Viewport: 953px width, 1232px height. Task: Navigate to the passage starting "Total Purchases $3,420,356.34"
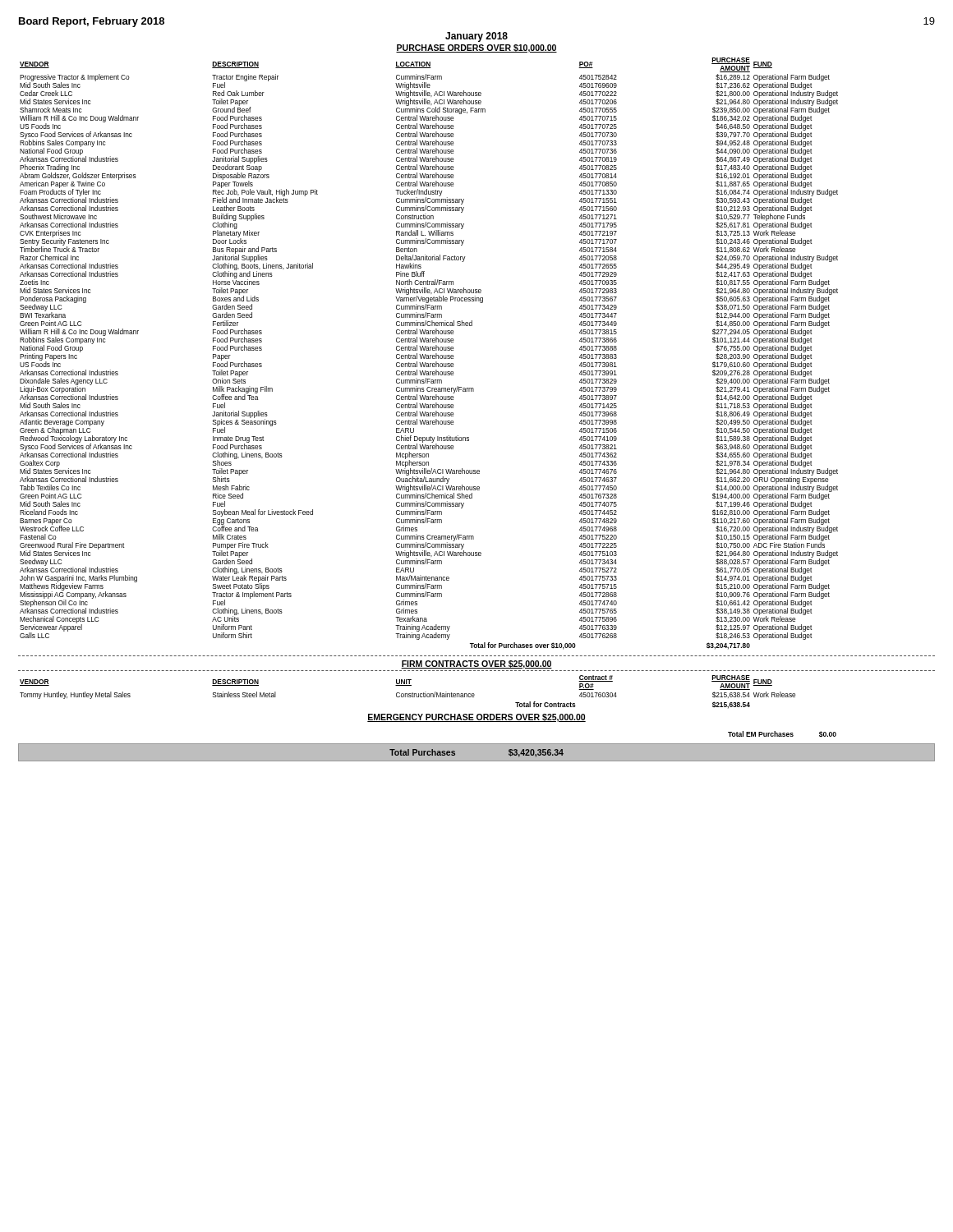point(476,752)
